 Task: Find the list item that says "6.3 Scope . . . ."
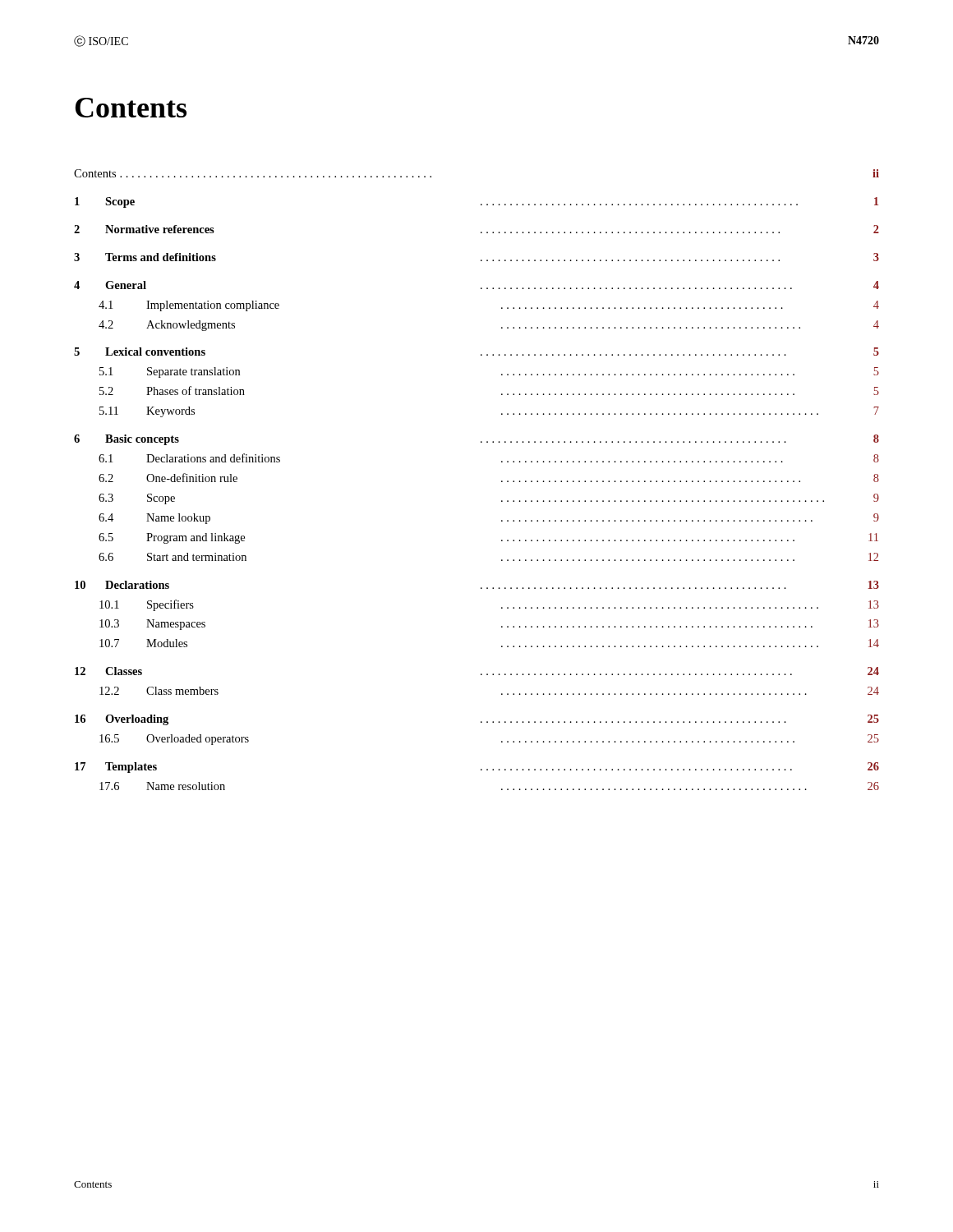coord(160,499)
